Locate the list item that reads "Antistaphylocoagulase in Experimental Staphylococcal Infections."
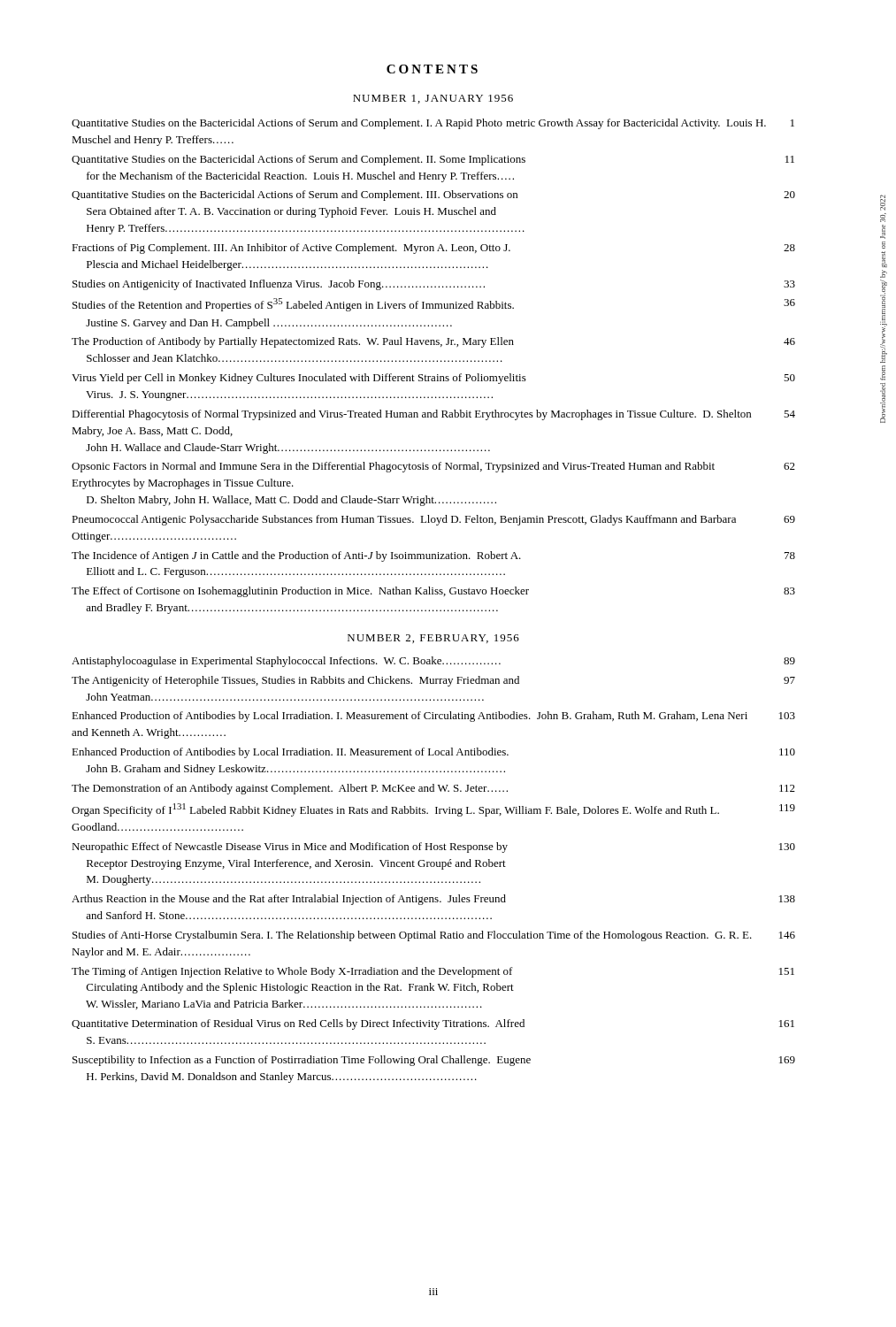Image resolution: width=896 pixels, height=1327 pixels. (433, 662)
